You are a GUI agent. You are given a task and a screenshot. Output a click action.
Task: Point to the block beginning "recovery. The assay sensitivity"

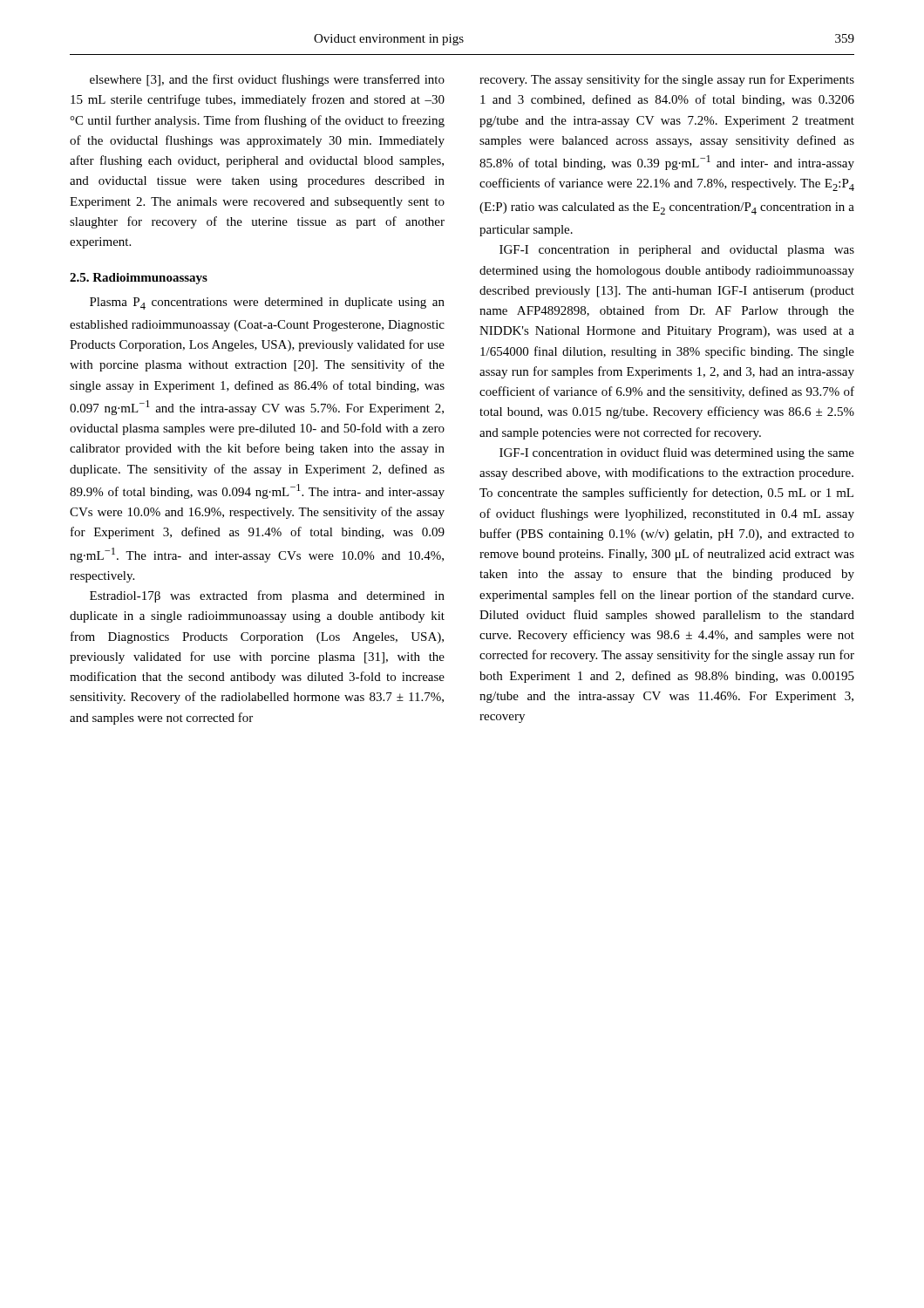click(x=667, y=398)
